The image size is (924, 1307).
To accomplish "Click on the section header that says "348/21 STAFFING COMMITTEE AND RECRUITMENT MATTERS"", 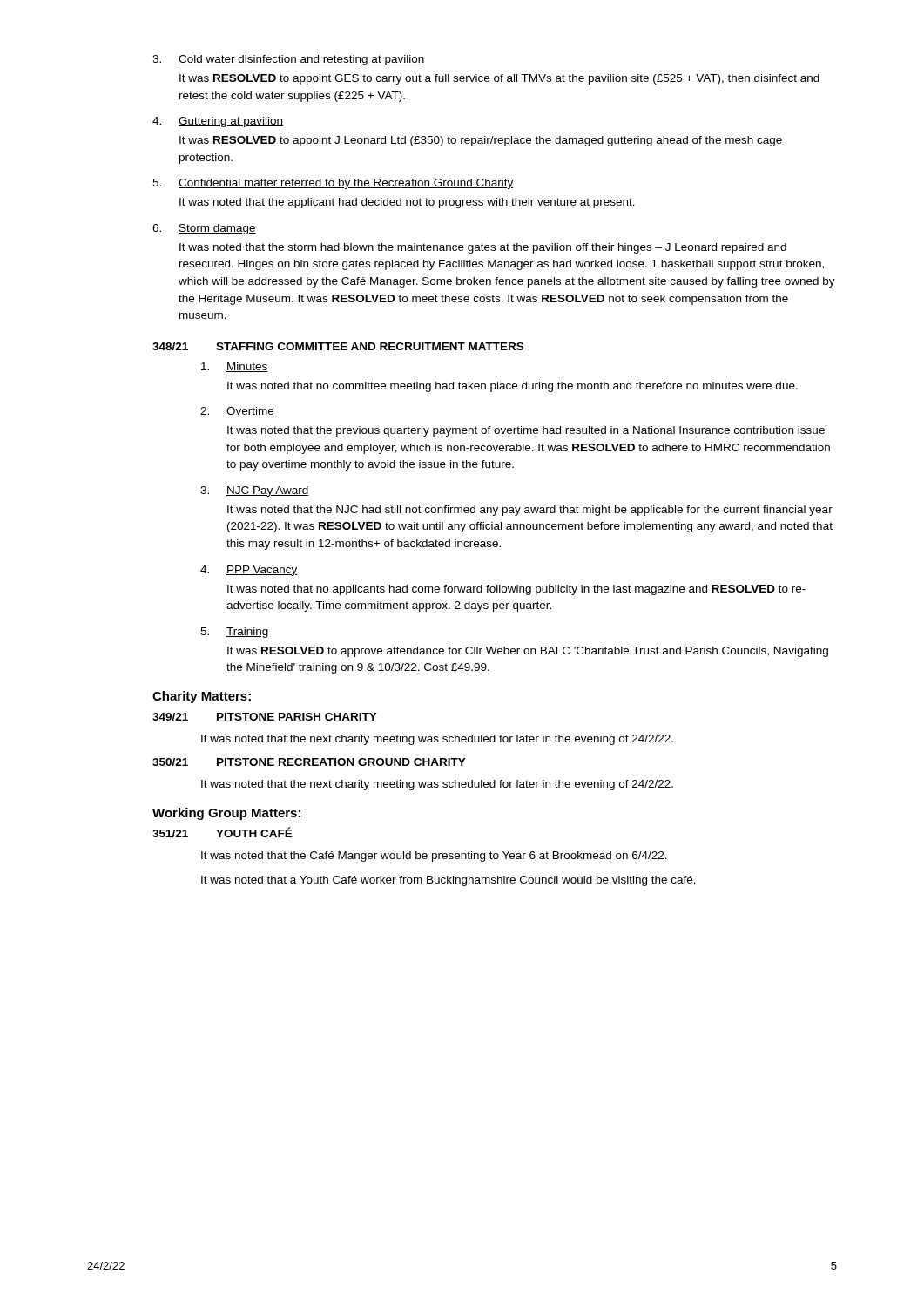I will 338,346.
